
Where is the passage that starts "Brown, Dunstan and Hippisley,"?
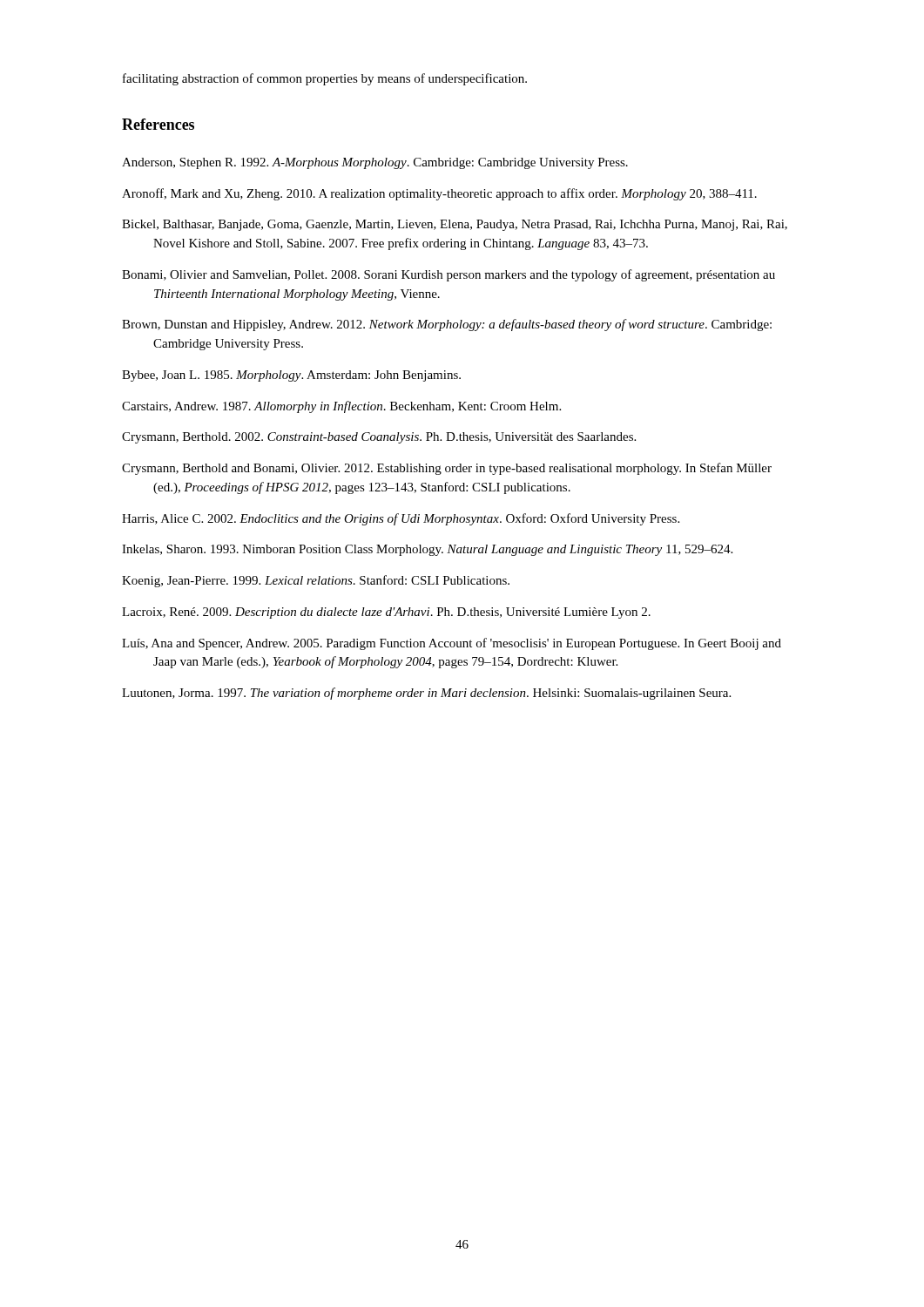point(447,334)
